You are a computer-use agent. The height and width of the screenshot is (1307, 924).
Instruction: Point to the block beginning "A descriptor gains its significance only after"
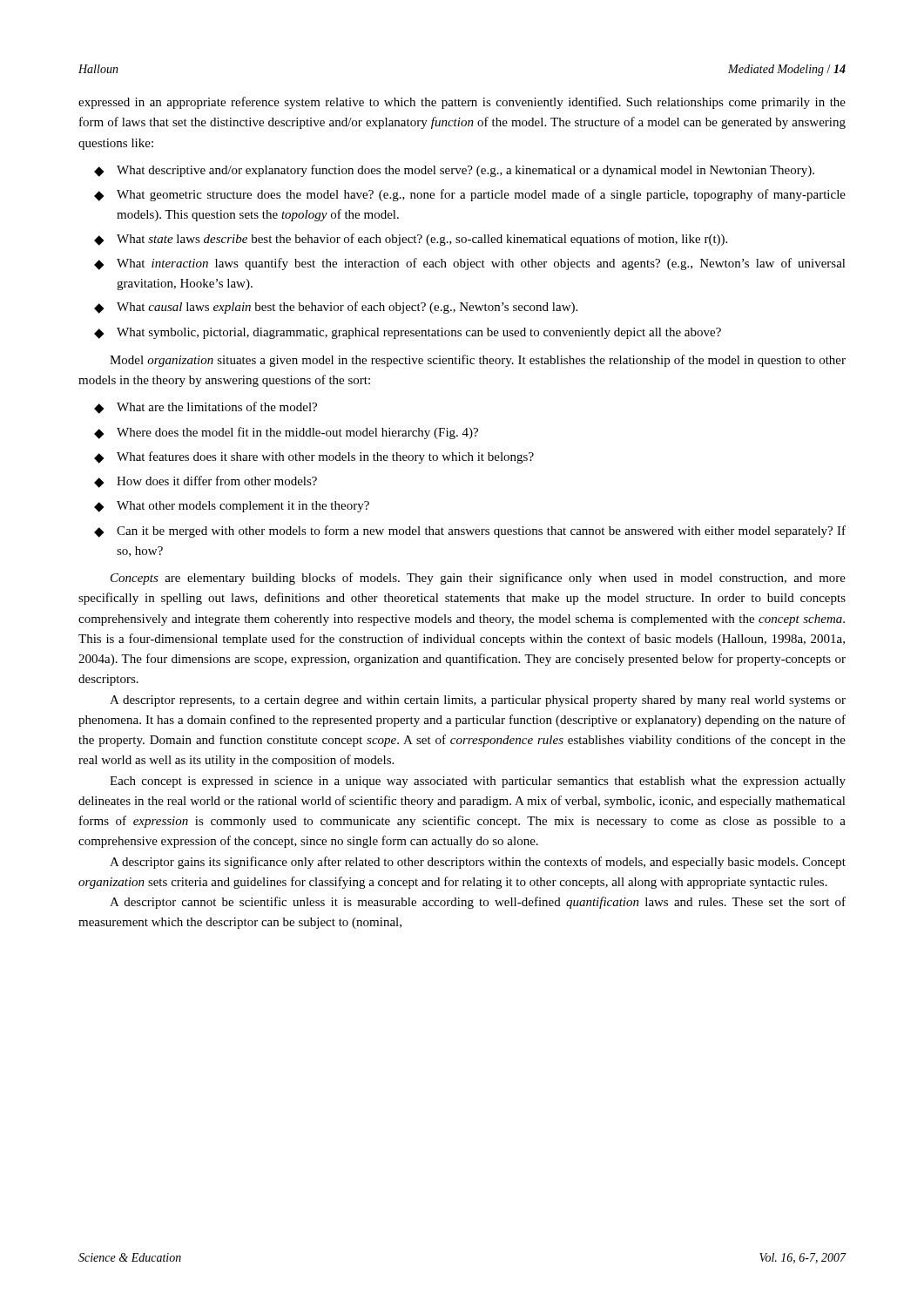(x=462, y=872)
